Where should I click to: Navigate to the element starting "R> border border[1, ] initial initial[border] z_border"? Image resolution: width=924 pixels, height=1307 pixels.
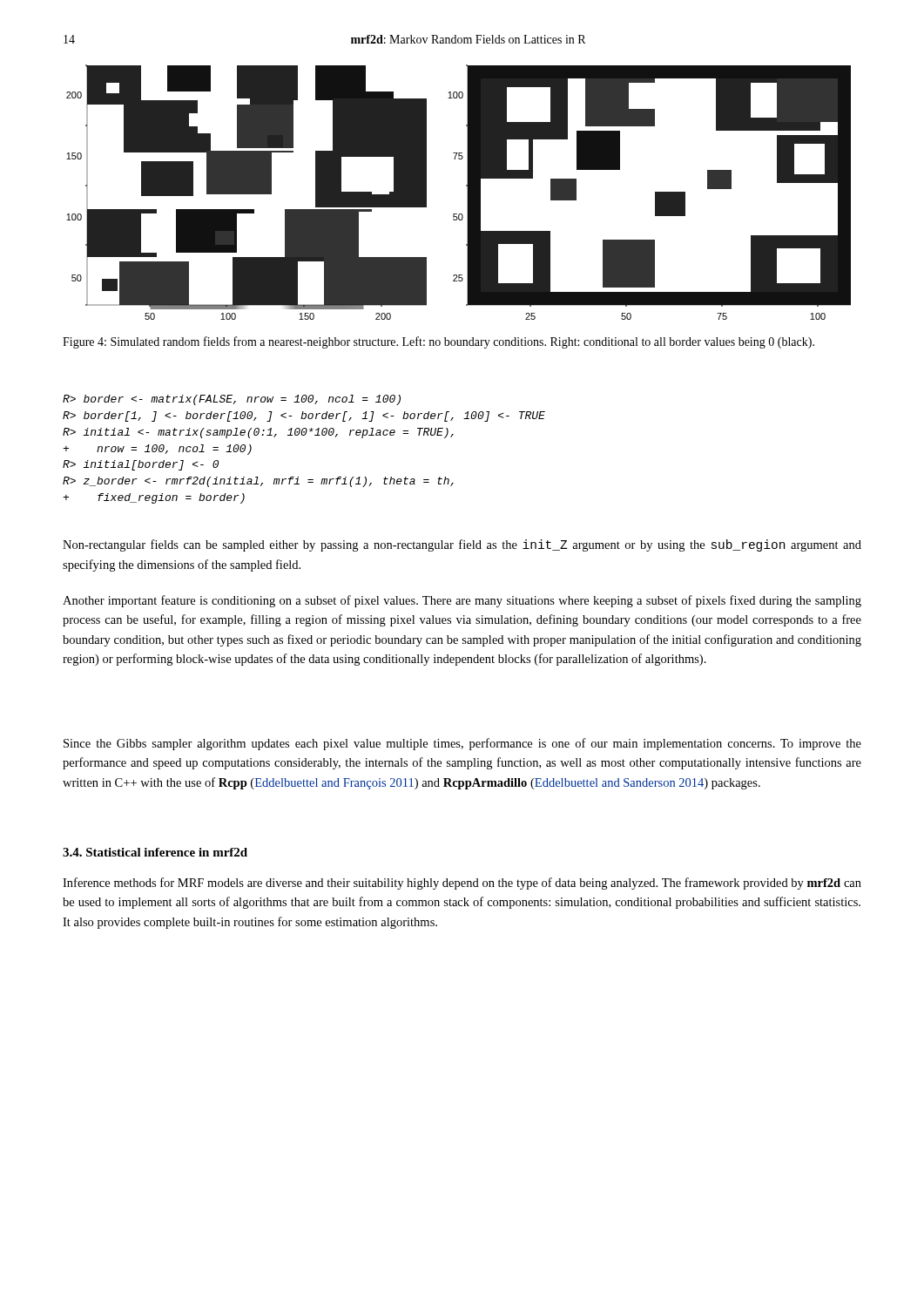(x=232, y=400)
